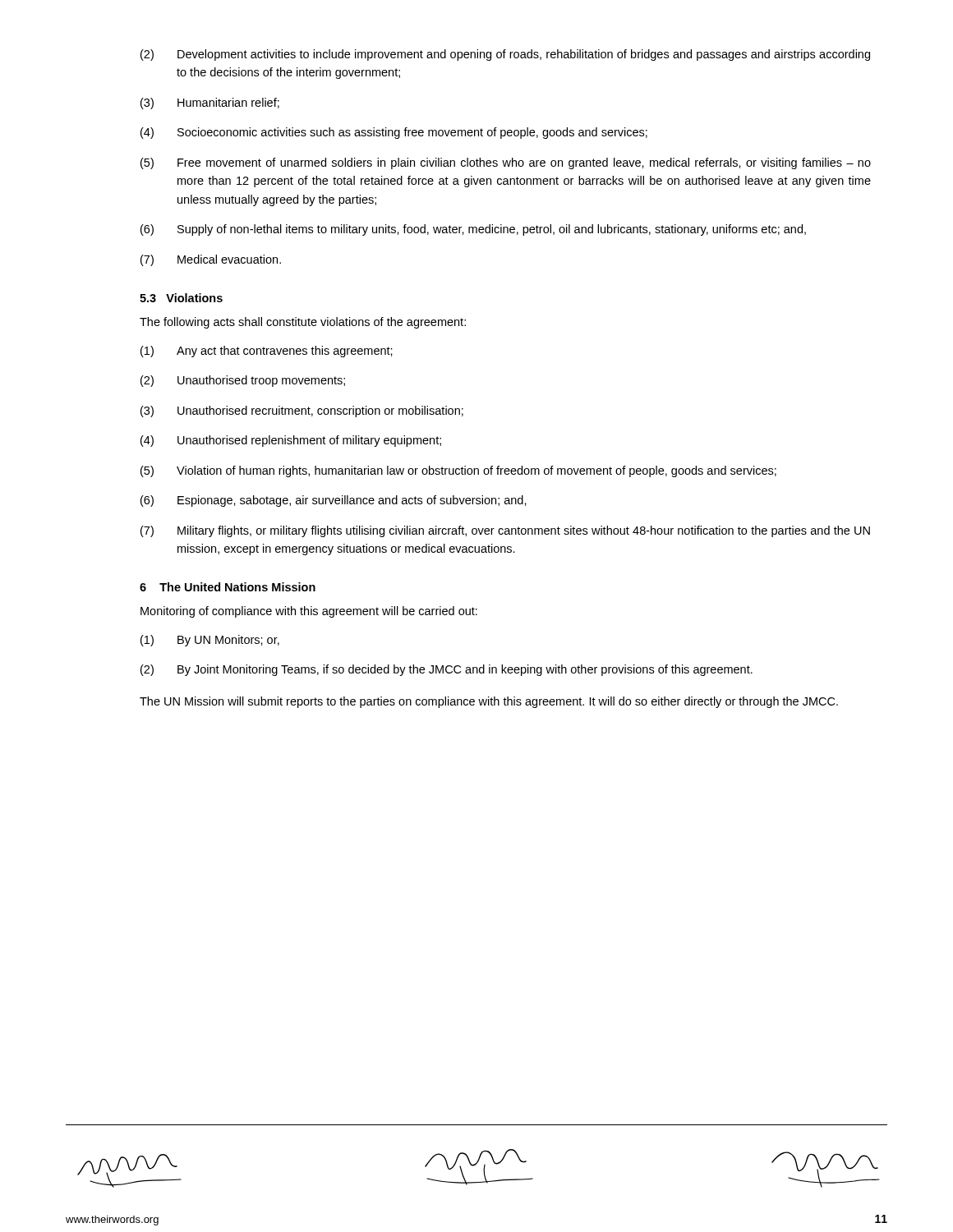This screenshot has height=1232, width=953.
Task: Point to the block beginning "(4) Unauthorised replenishment of military"
Action: click(291, 441)
